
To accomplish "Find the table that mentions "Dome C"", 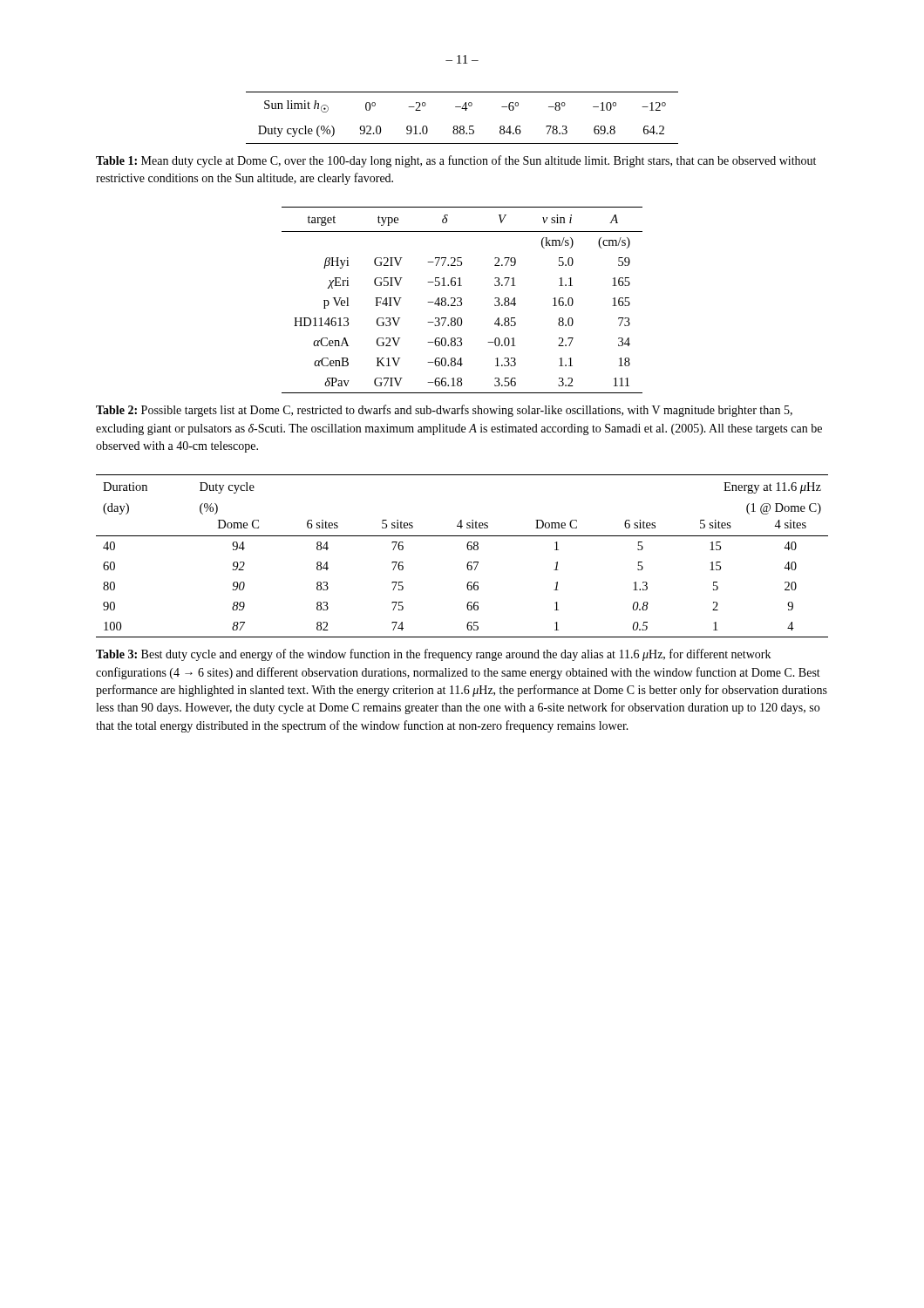I will click(x=462, y=556).
